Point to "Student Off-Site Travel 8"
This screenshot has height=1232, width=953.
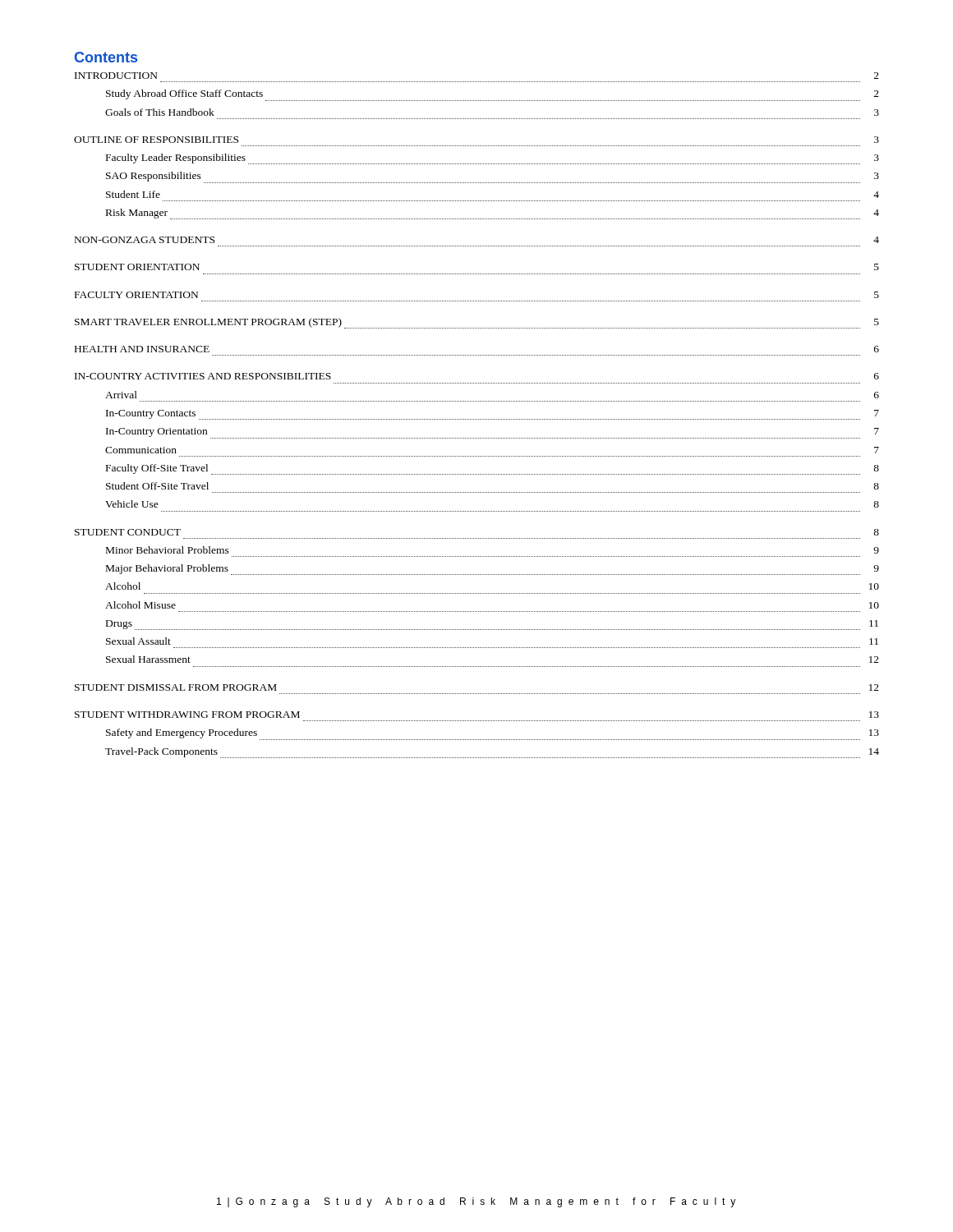476,486
